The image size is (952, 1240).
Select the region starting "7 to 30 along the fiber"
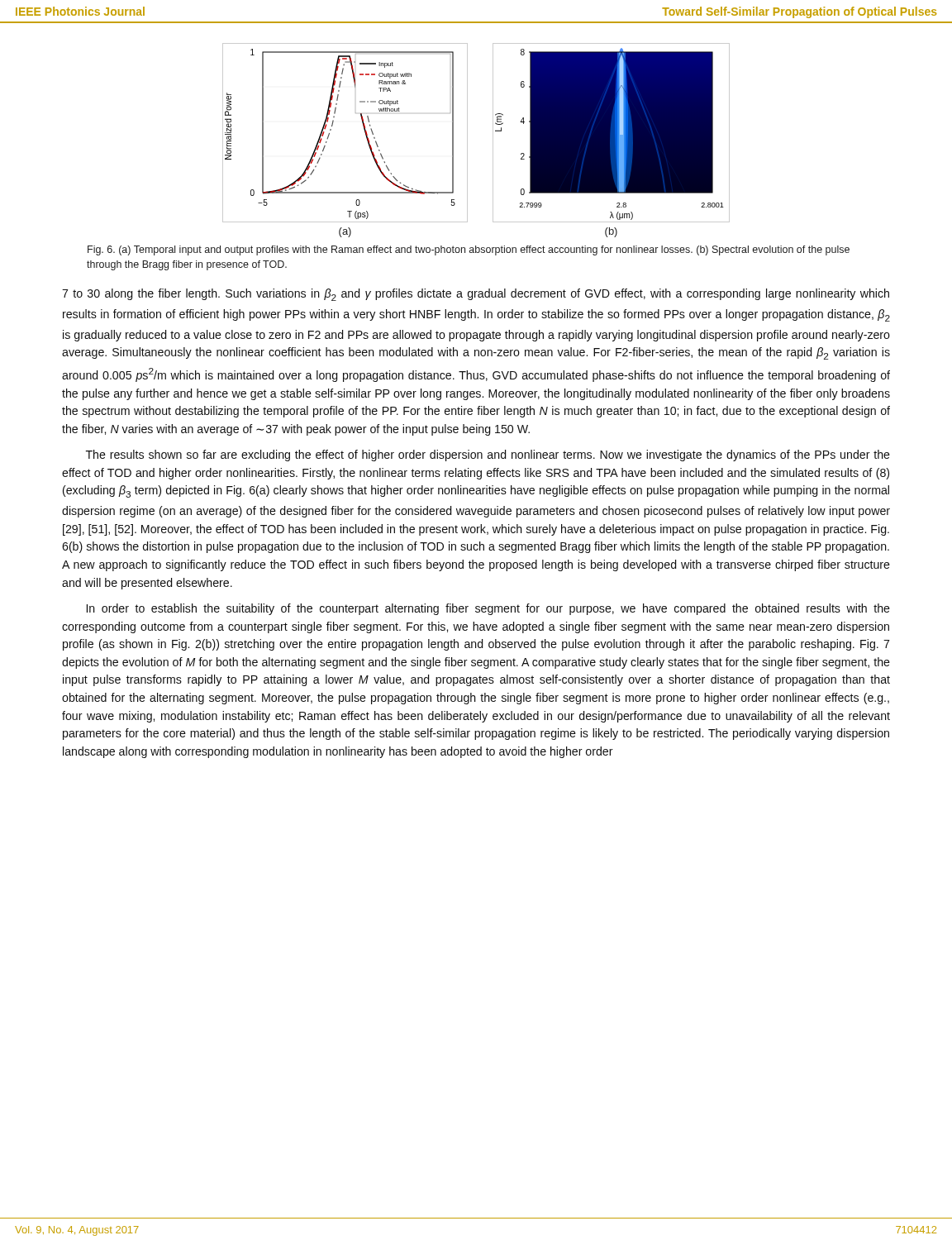tap(476, 362)
